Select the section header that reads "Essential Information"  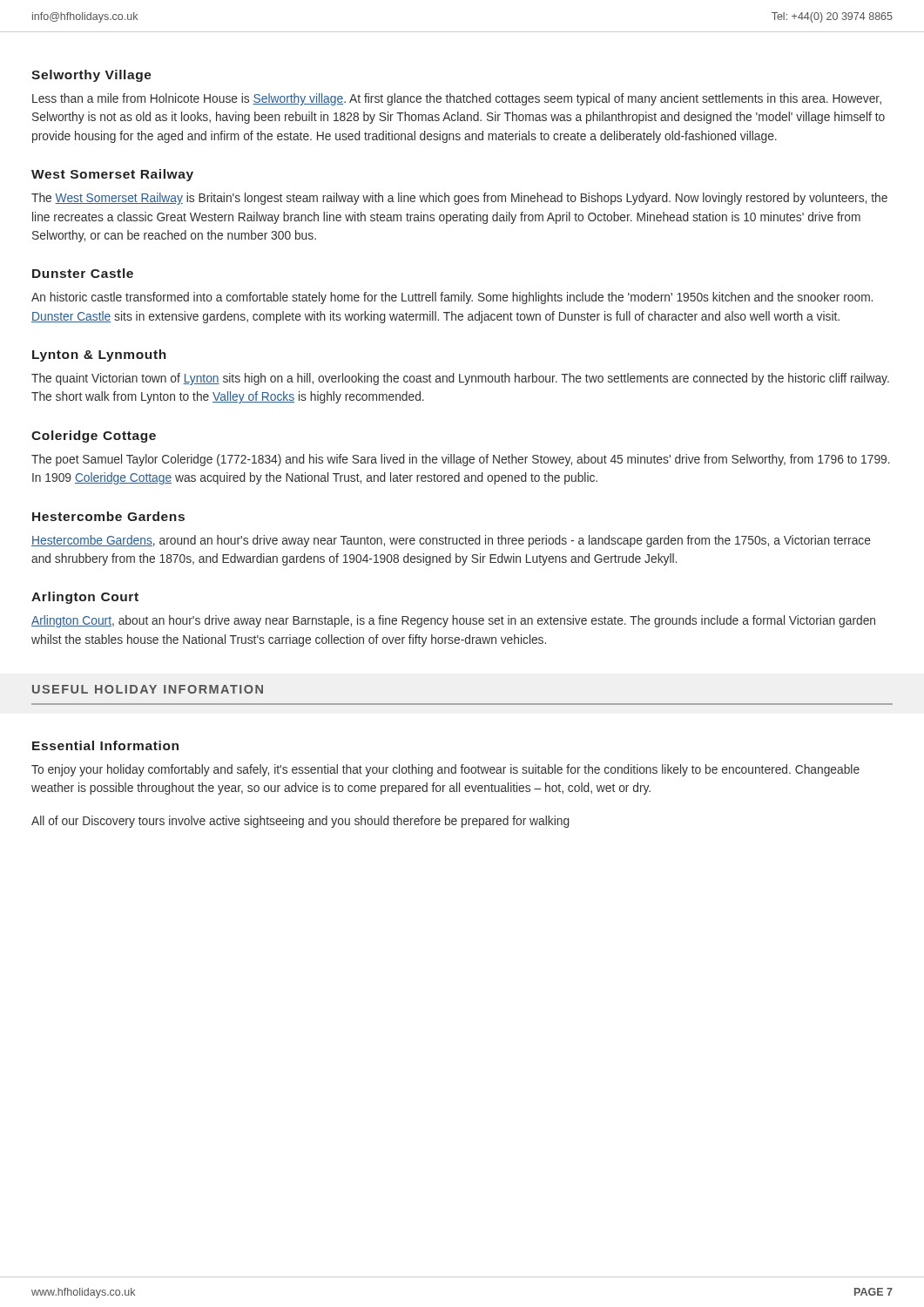tap(106, 745)
